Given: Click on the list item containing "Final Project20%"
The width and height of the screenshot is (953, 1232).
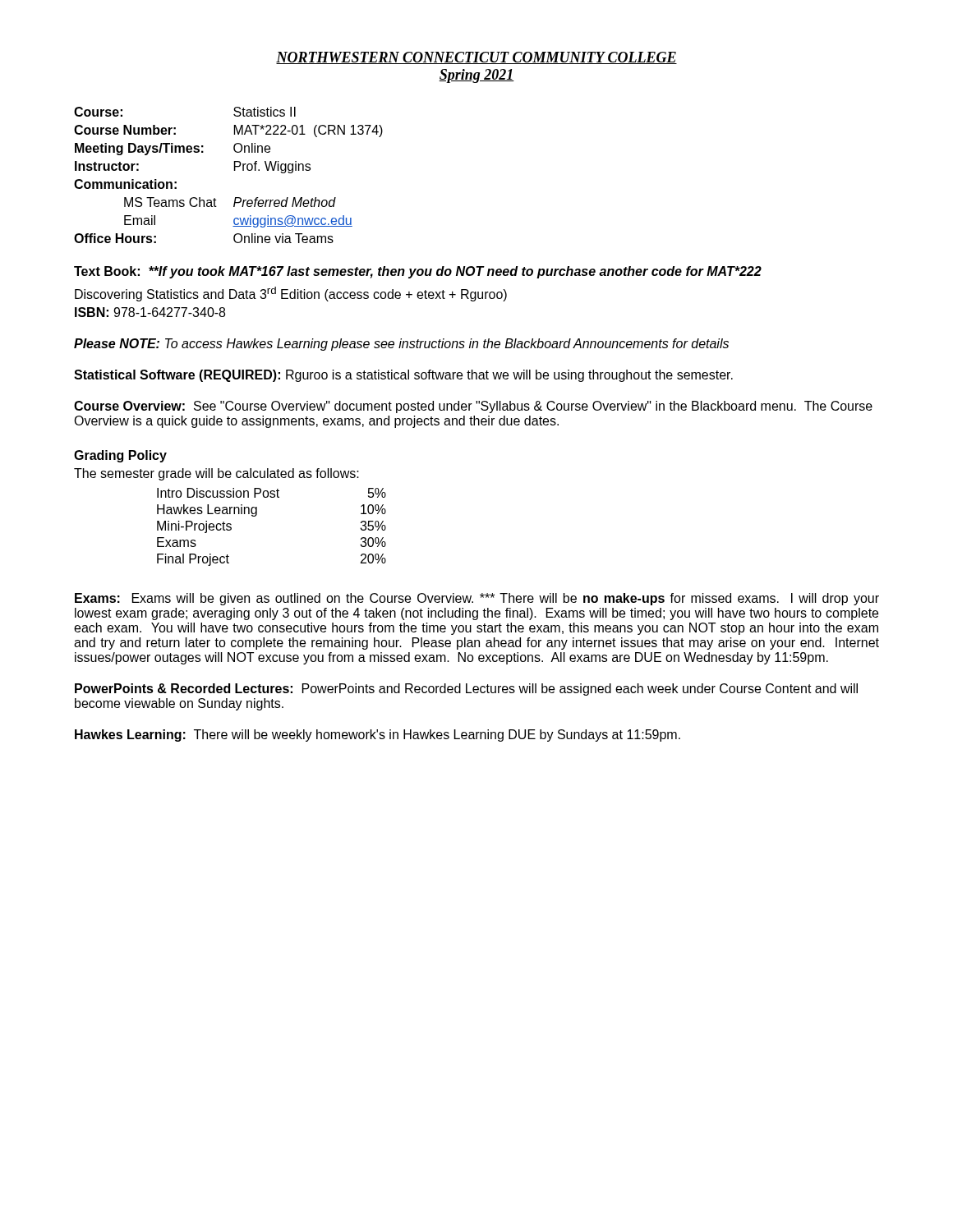Looking at the screenshot, I should pyautogui.click(x=193, y=560).
